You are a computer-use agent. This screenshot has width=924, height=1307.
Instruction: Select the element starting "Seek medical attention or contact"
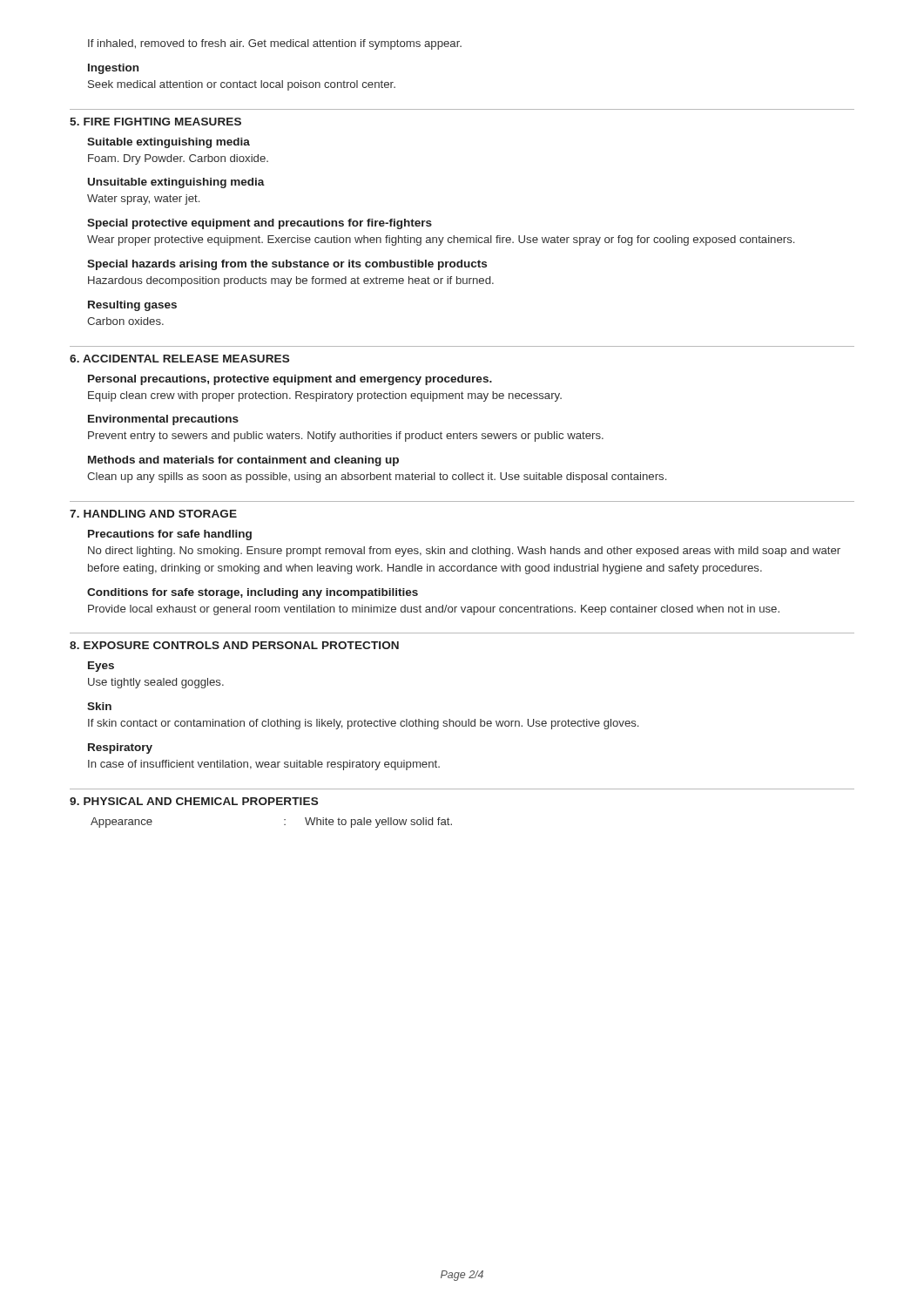point(242,84)
